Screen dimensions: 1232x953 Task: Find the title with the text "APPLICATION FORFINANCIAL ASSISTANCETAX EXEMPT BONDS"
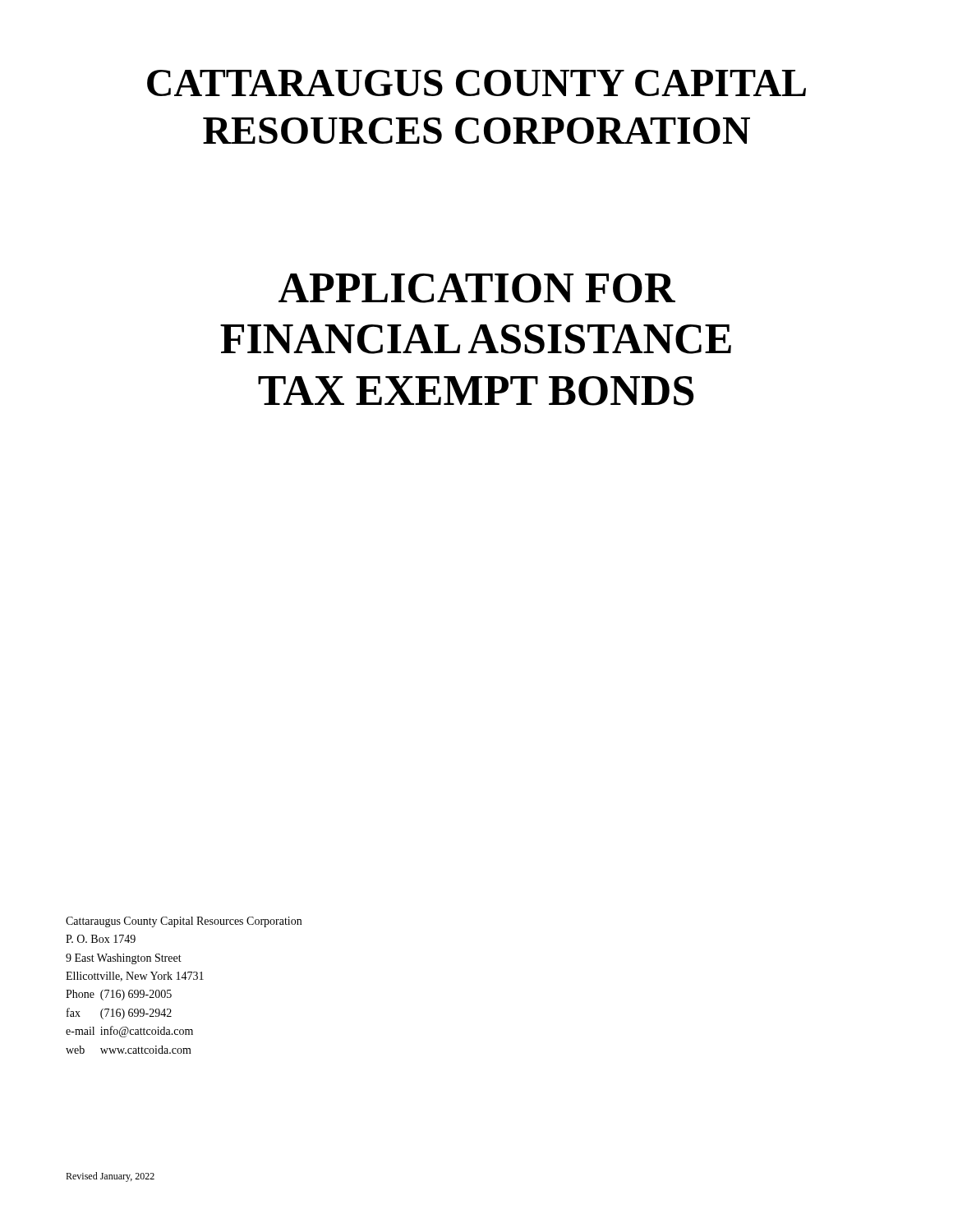(x=476, y=340)
